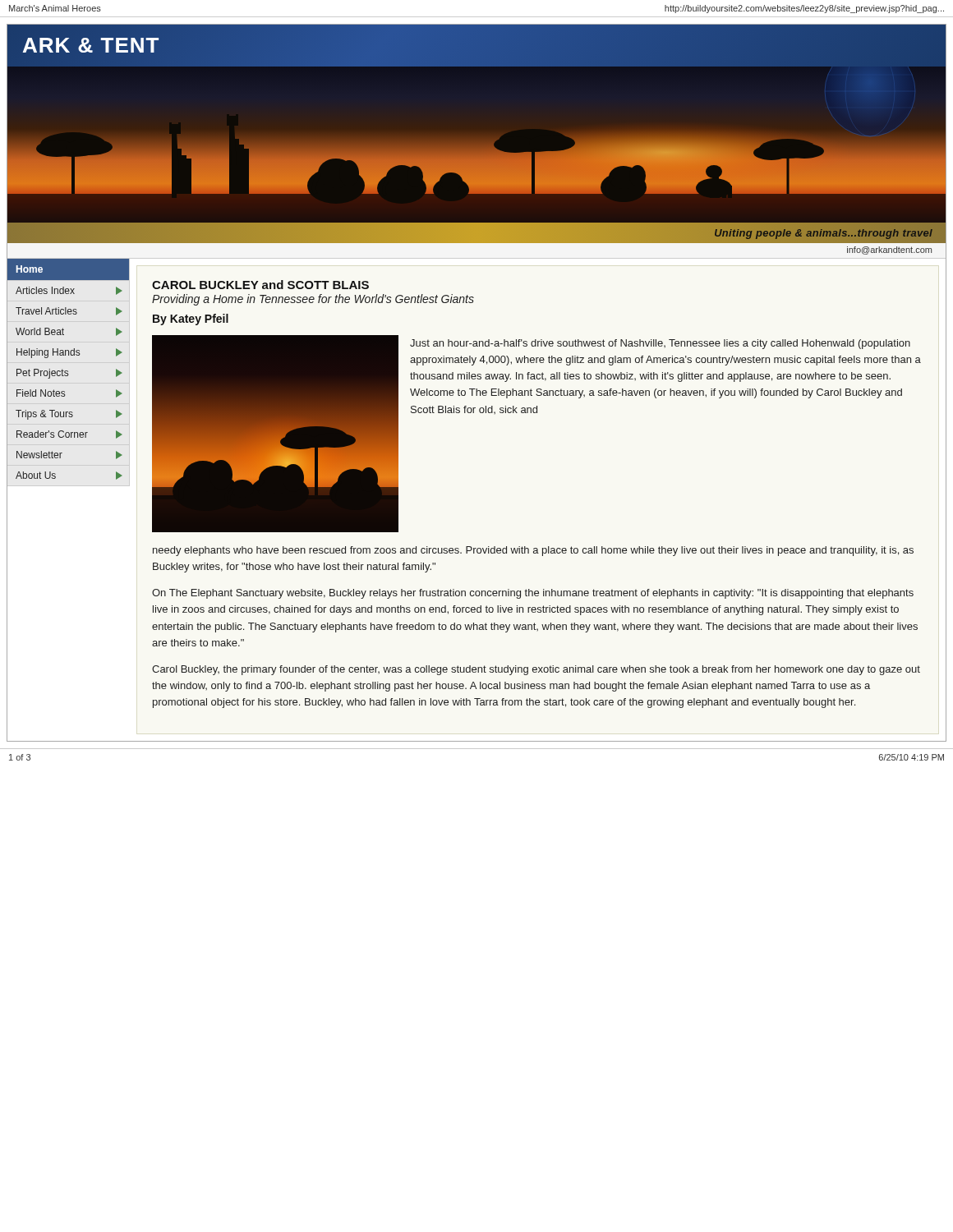Click where it says "Reader's Corner"
Image resolution: width=953 pixels, height=1232 pixels.
coord(69,434)
